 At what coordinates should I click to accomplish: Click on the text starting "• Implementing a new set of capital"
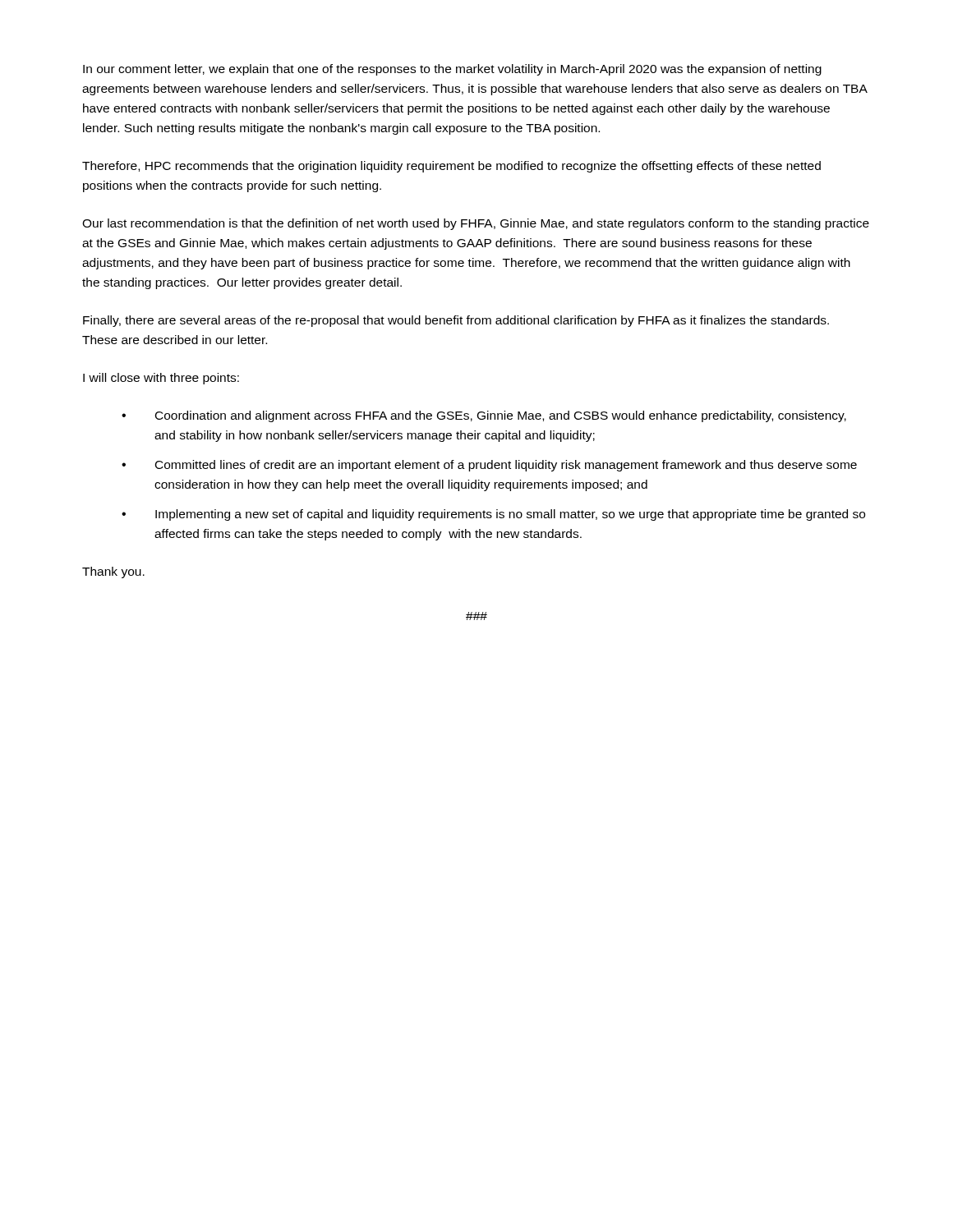pyautogui.click(x=496, y=524)
